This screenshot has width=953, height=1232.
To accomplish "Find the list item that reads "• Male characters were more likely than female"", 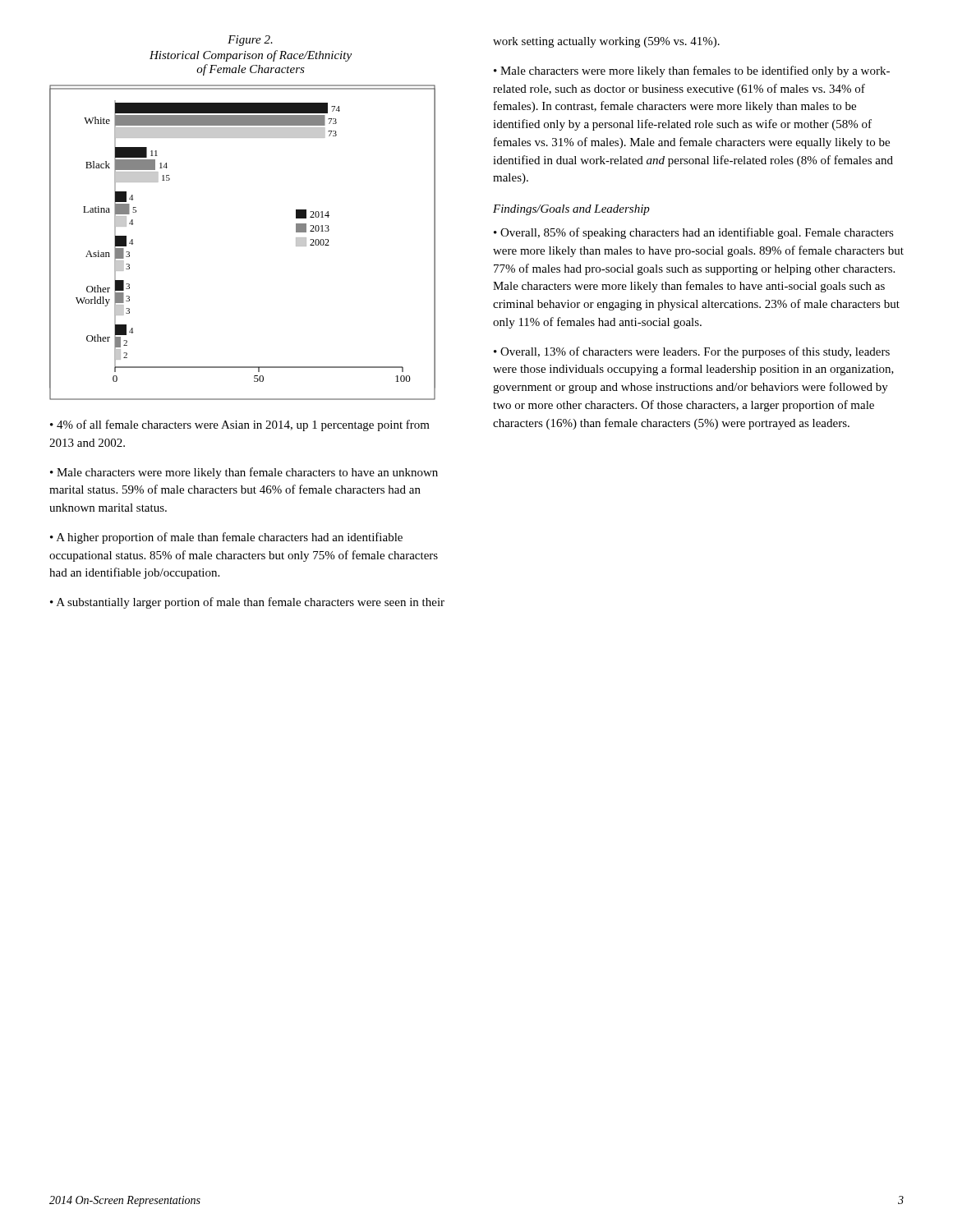I will [x=244, y=490].
